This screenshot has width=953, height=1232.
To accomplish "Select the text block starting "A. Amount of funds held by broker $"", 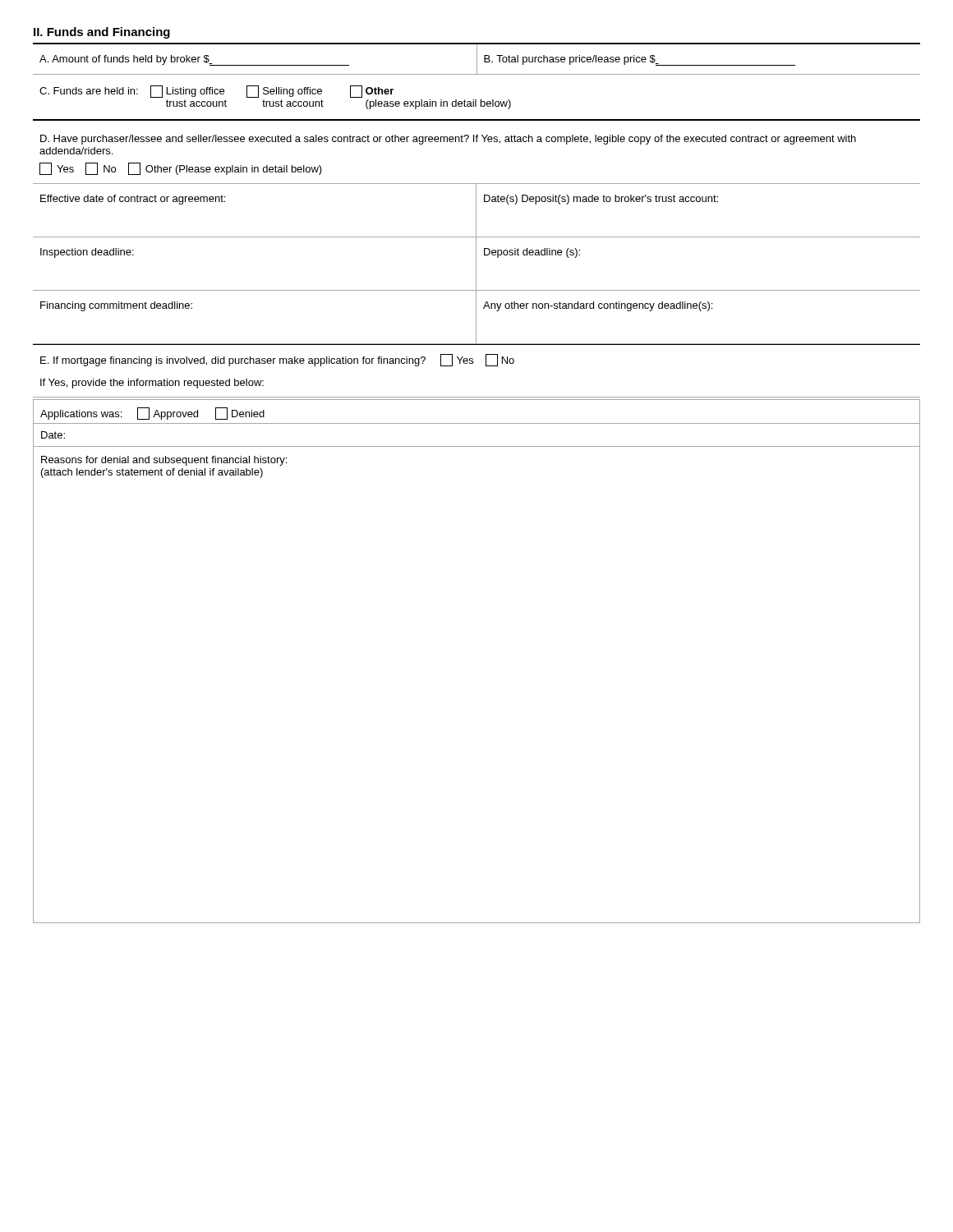I will click(x=476, y=59).
